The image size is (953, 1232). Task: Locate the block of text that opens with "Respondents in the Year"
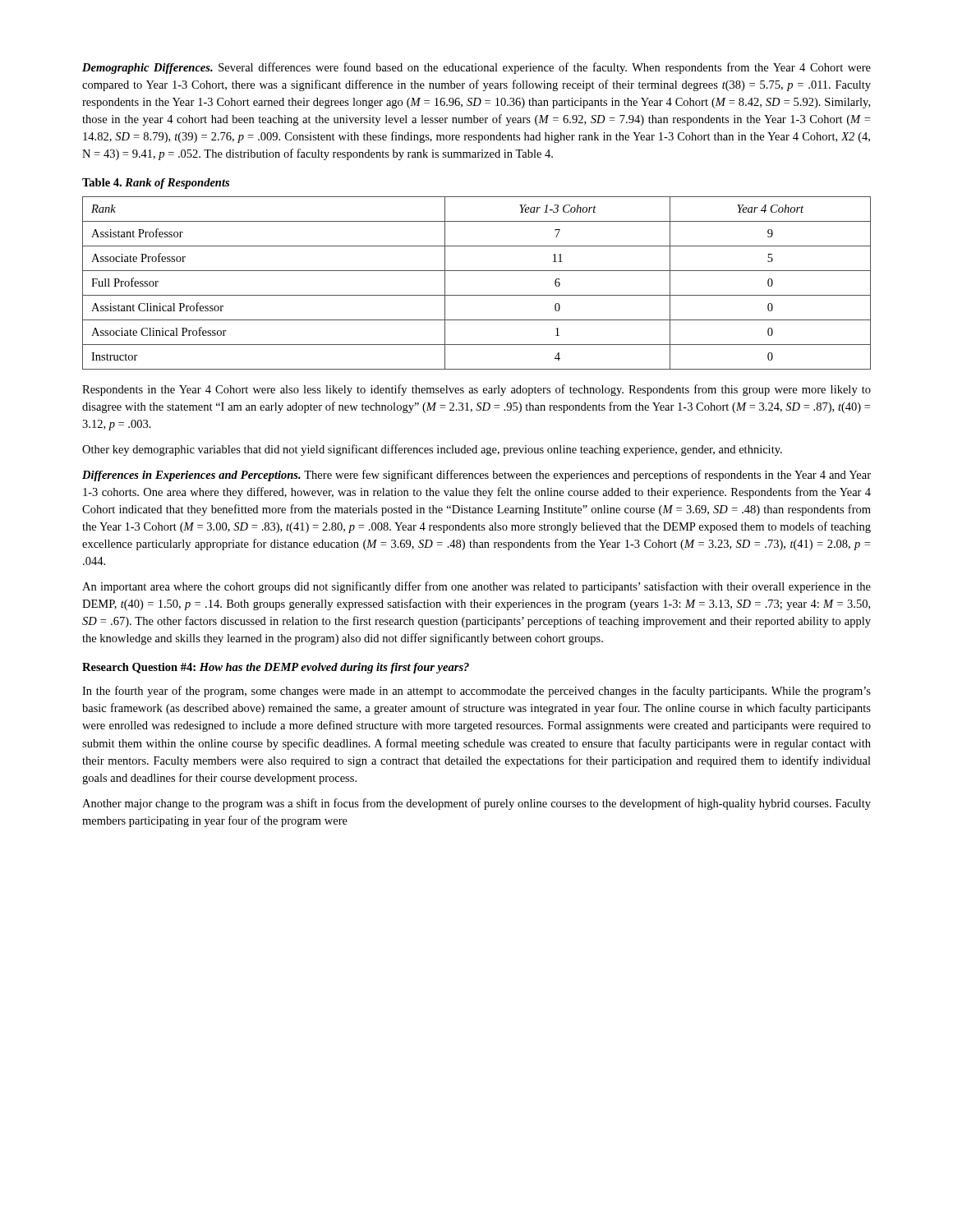click(x=476, y=407)
